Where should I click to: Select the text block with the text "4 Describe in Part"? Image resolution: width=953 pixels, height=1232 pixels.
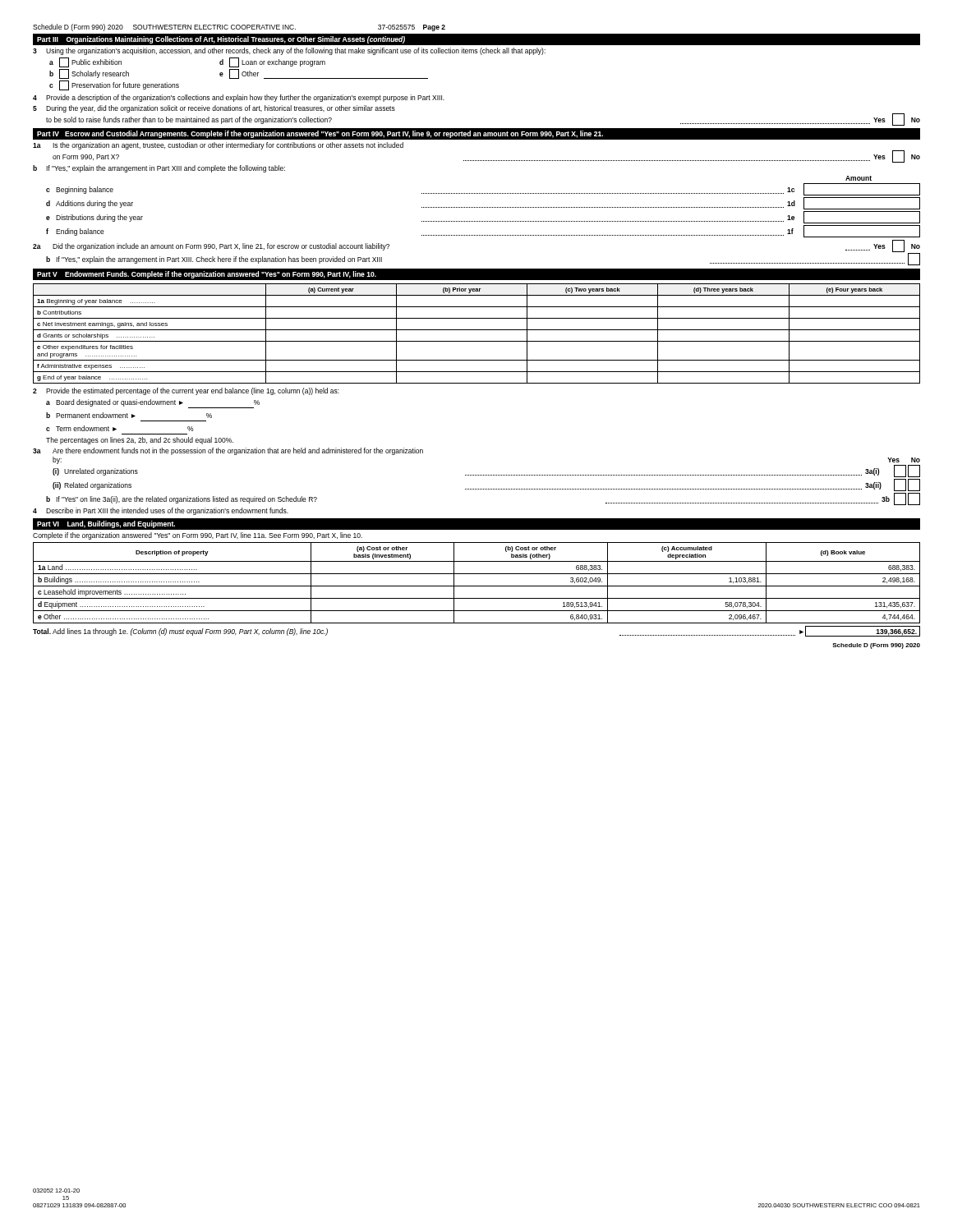pyautogui.click(x=161, y=511)
